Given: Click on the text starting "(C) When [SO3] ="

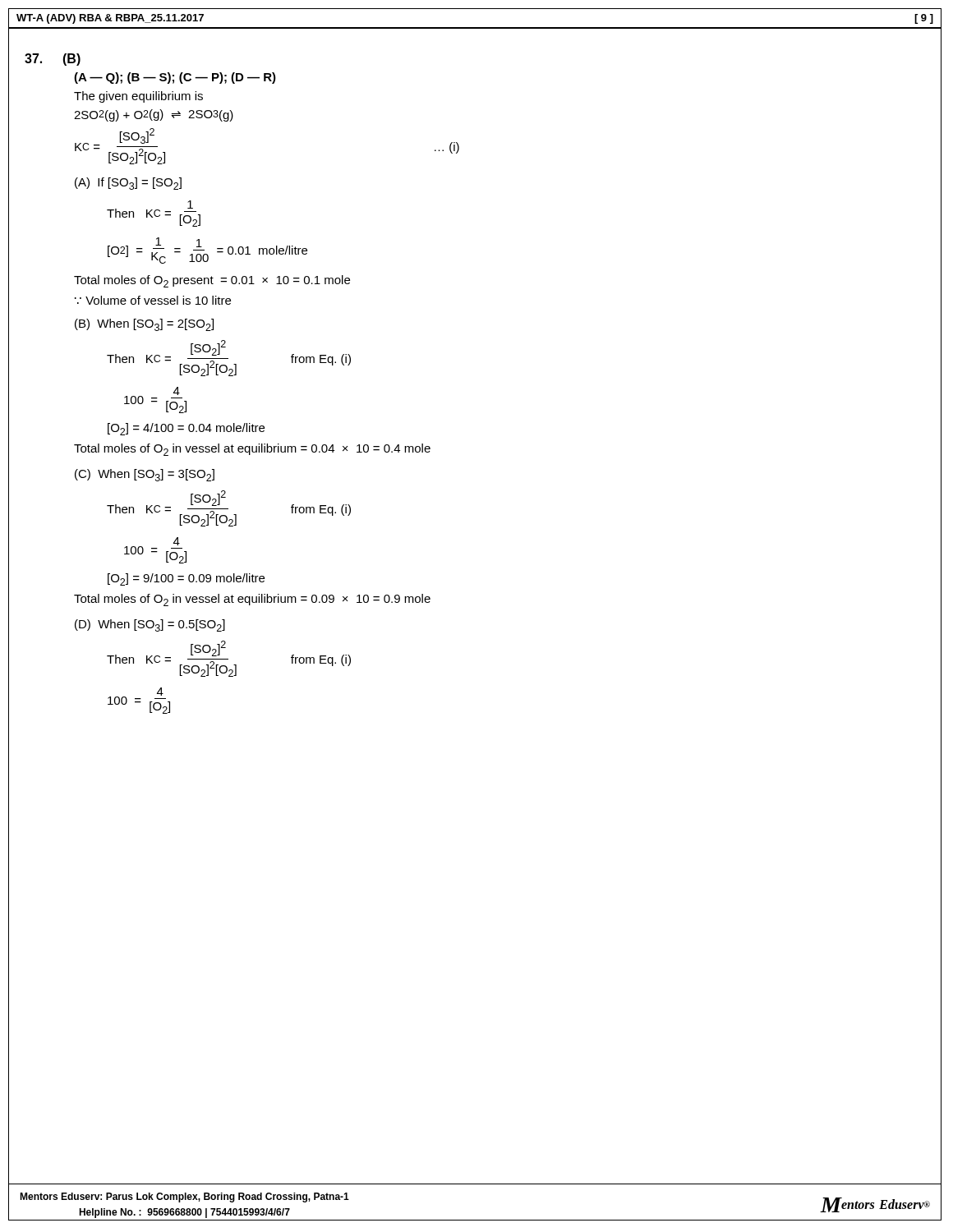Looking at the screenshot, I should [x=145, y=475].
